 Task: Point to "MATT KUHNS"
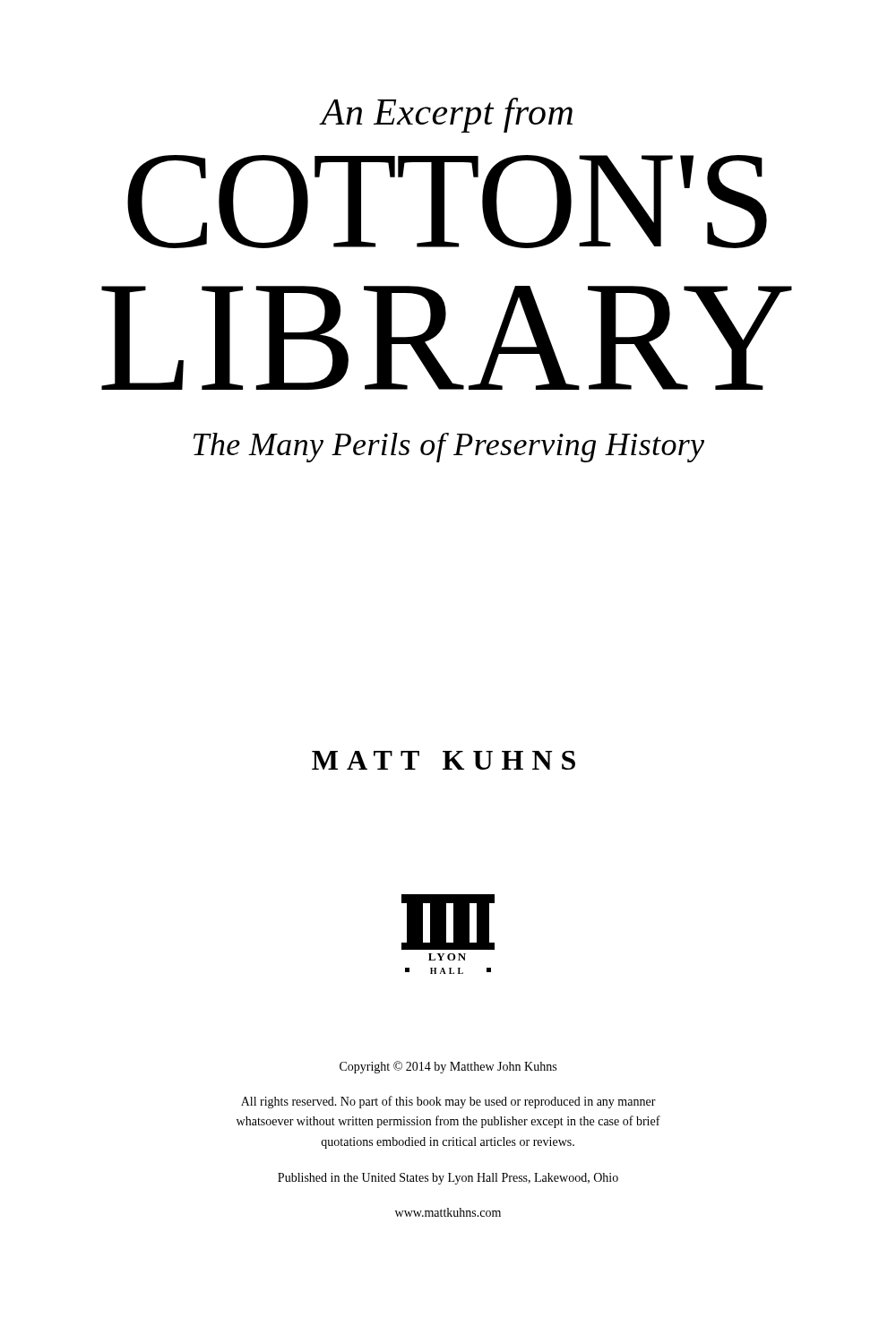click(x=448, y=760)
